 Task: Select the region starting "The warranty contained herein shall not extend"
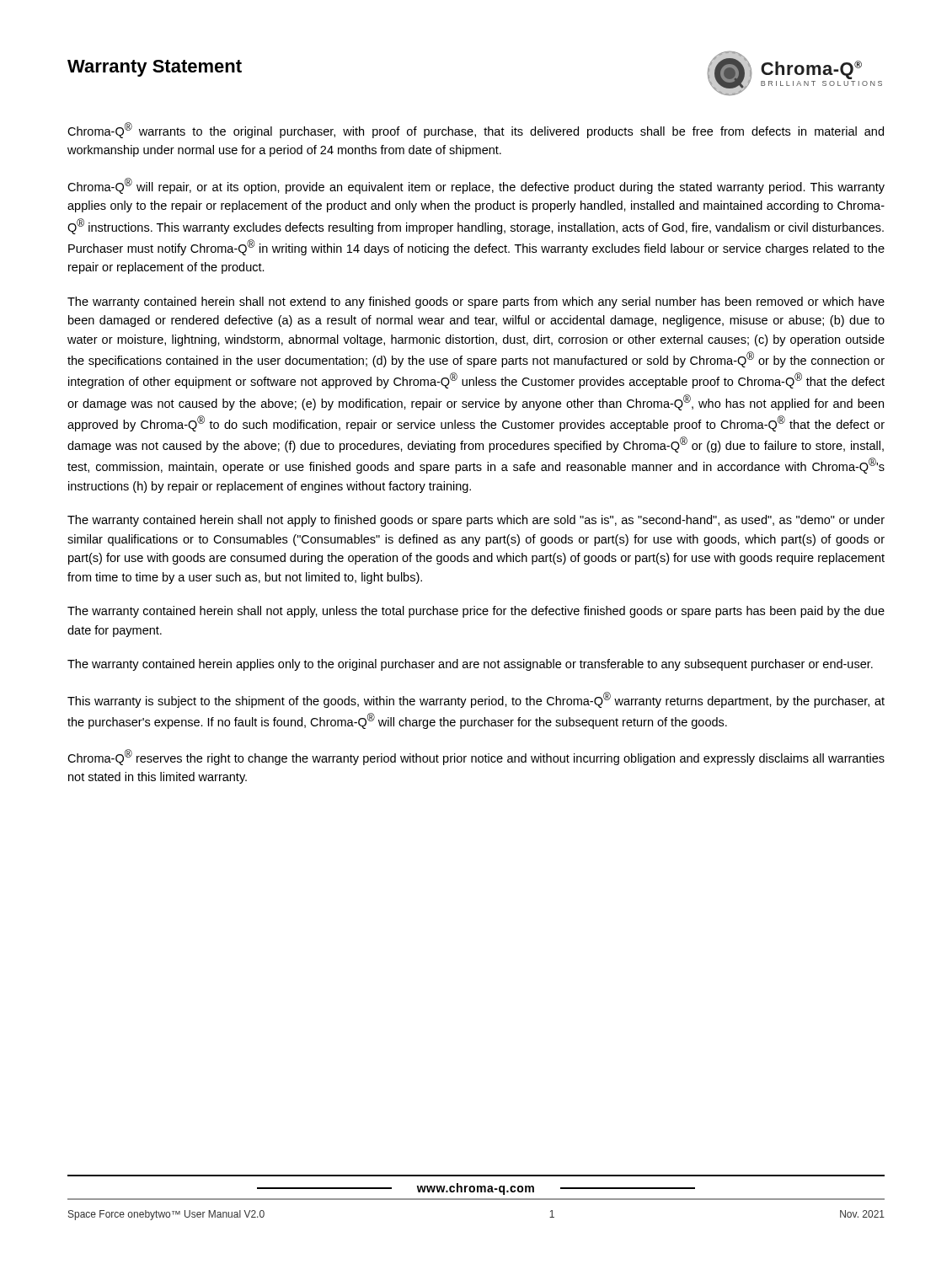click(476, 394)
